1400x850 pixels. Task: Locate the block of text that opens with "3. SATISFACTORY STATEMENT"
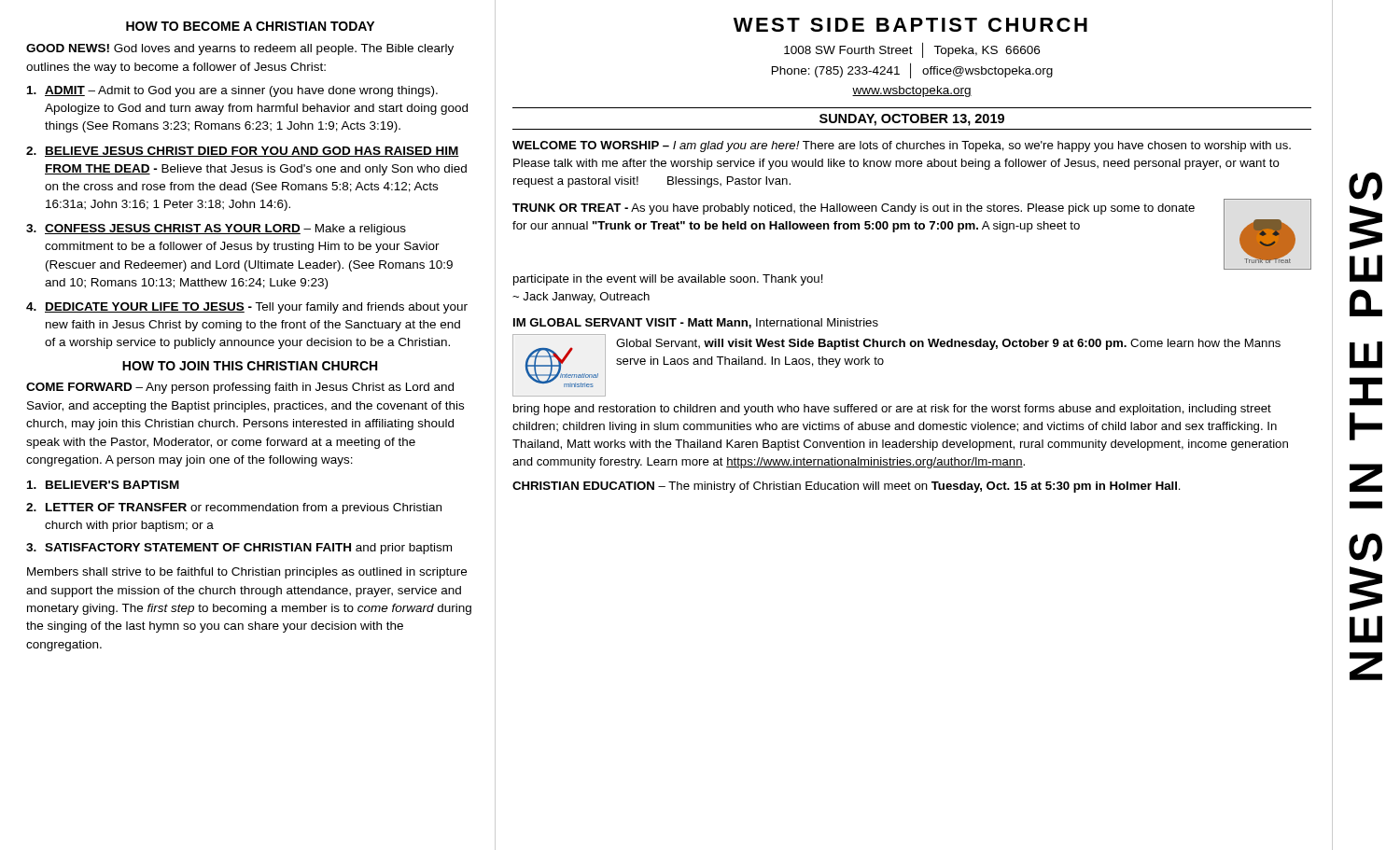coord(250,547)
